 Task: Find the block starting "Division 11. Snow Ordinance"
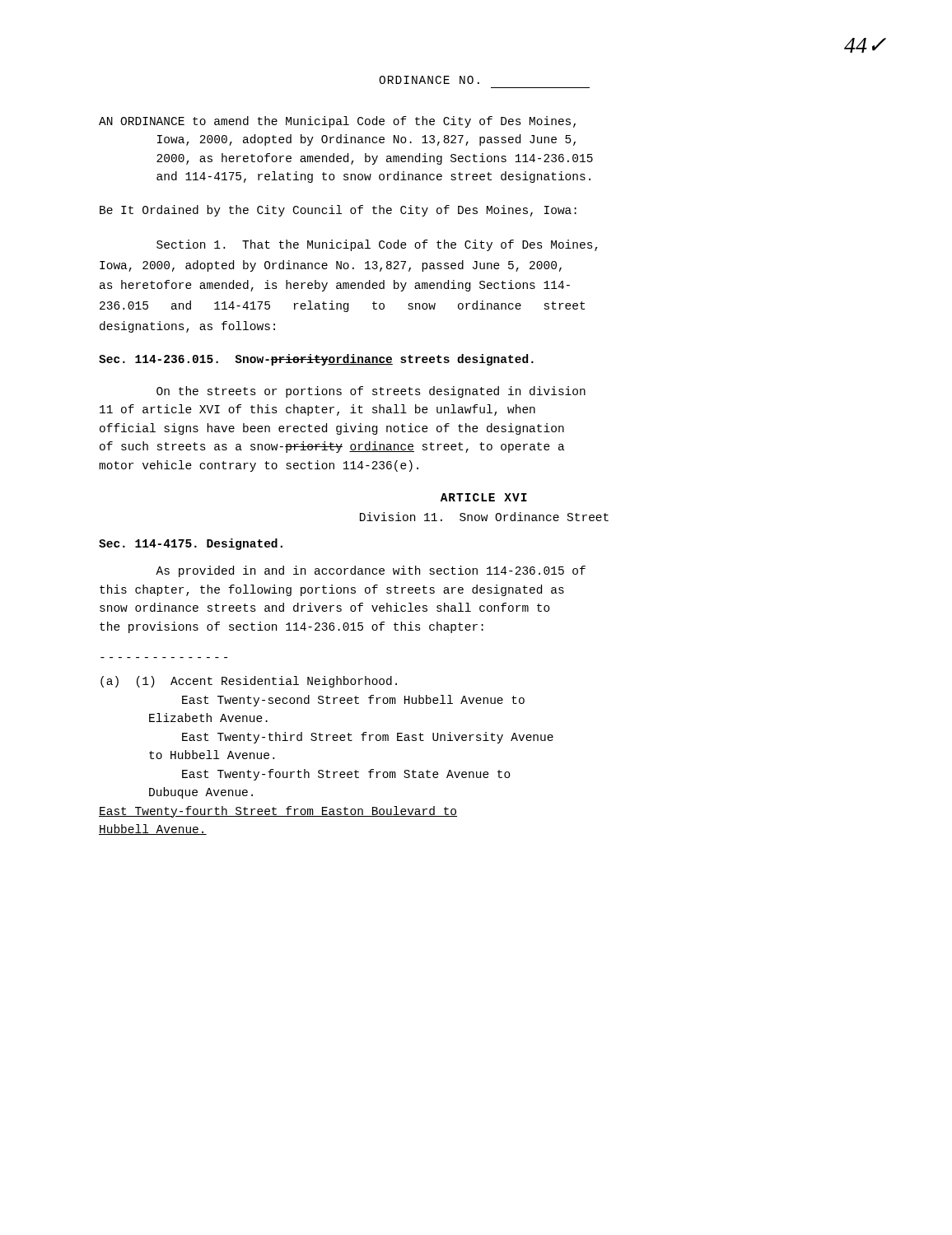tap(484, 518)
